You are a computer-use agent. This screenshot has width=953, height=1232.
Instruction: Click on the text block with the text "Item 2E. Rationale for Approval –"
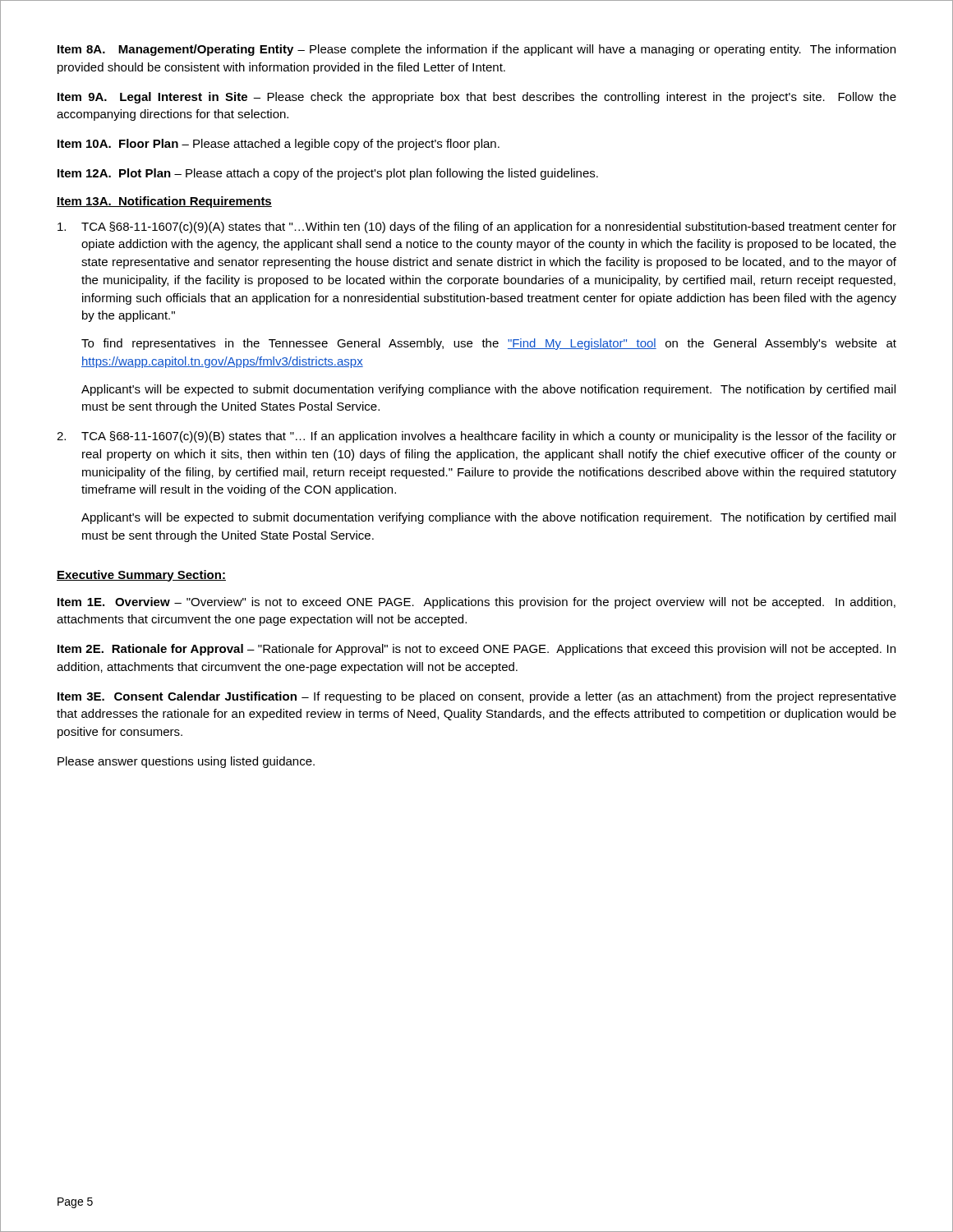click(476, 657)
